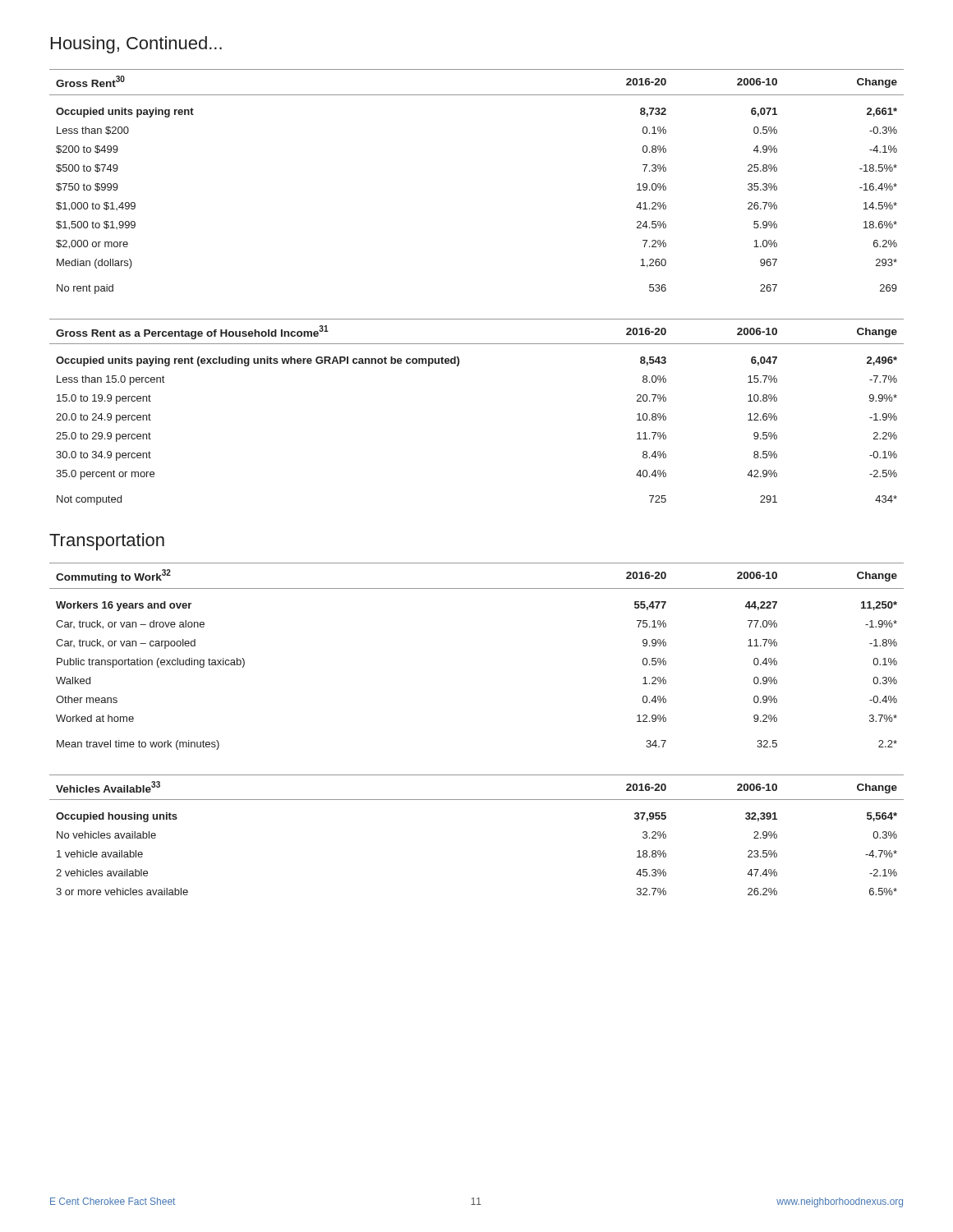The height and width of the screenshot is (1232, 953).
Task: Find the table that mentions "15.0 to 19.9 percent"
Action: (476, 414)
